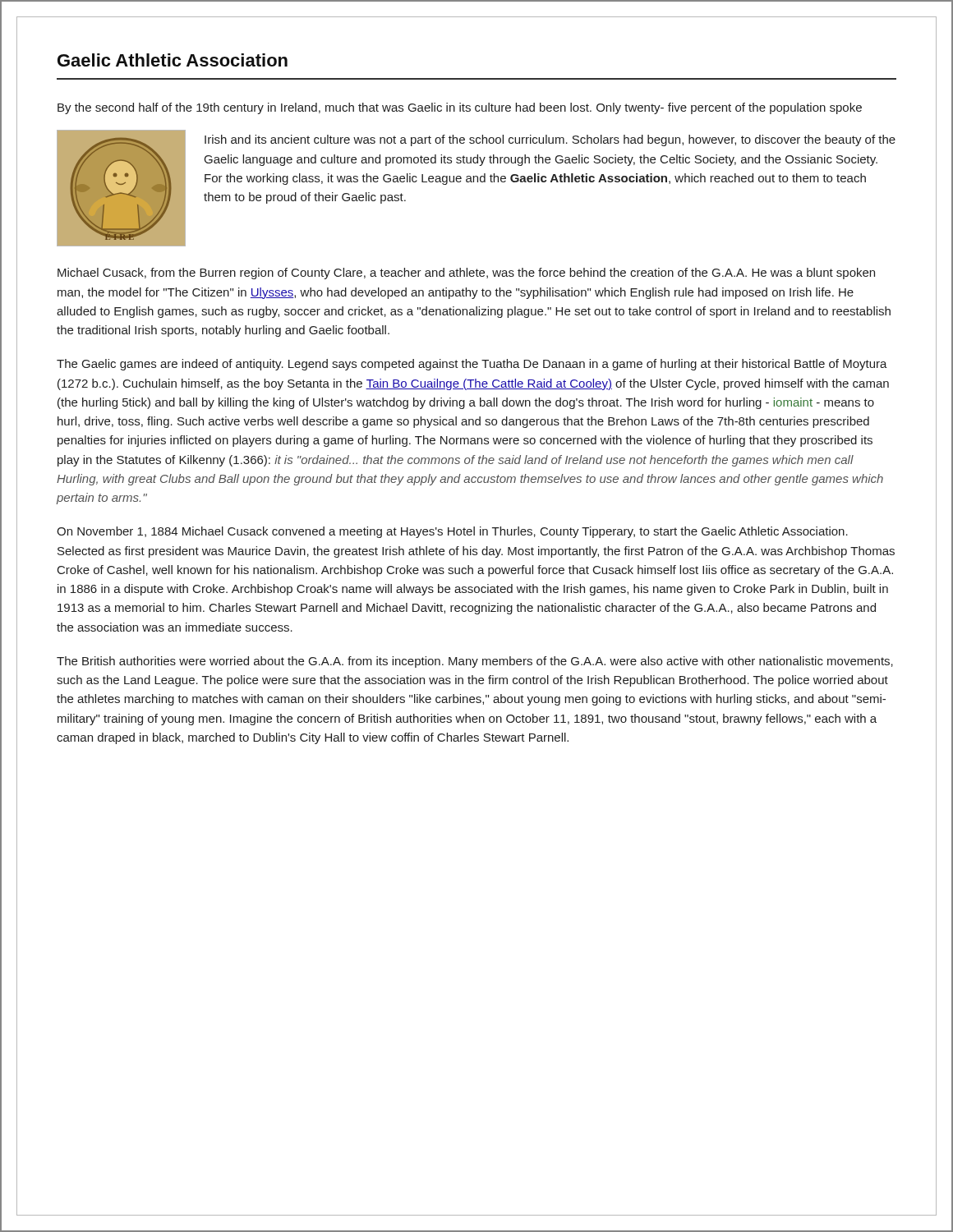Image resolution: width=953 pixels, height=1232 pixels.
Task: Select a illustration
Action: pos(121,188)
